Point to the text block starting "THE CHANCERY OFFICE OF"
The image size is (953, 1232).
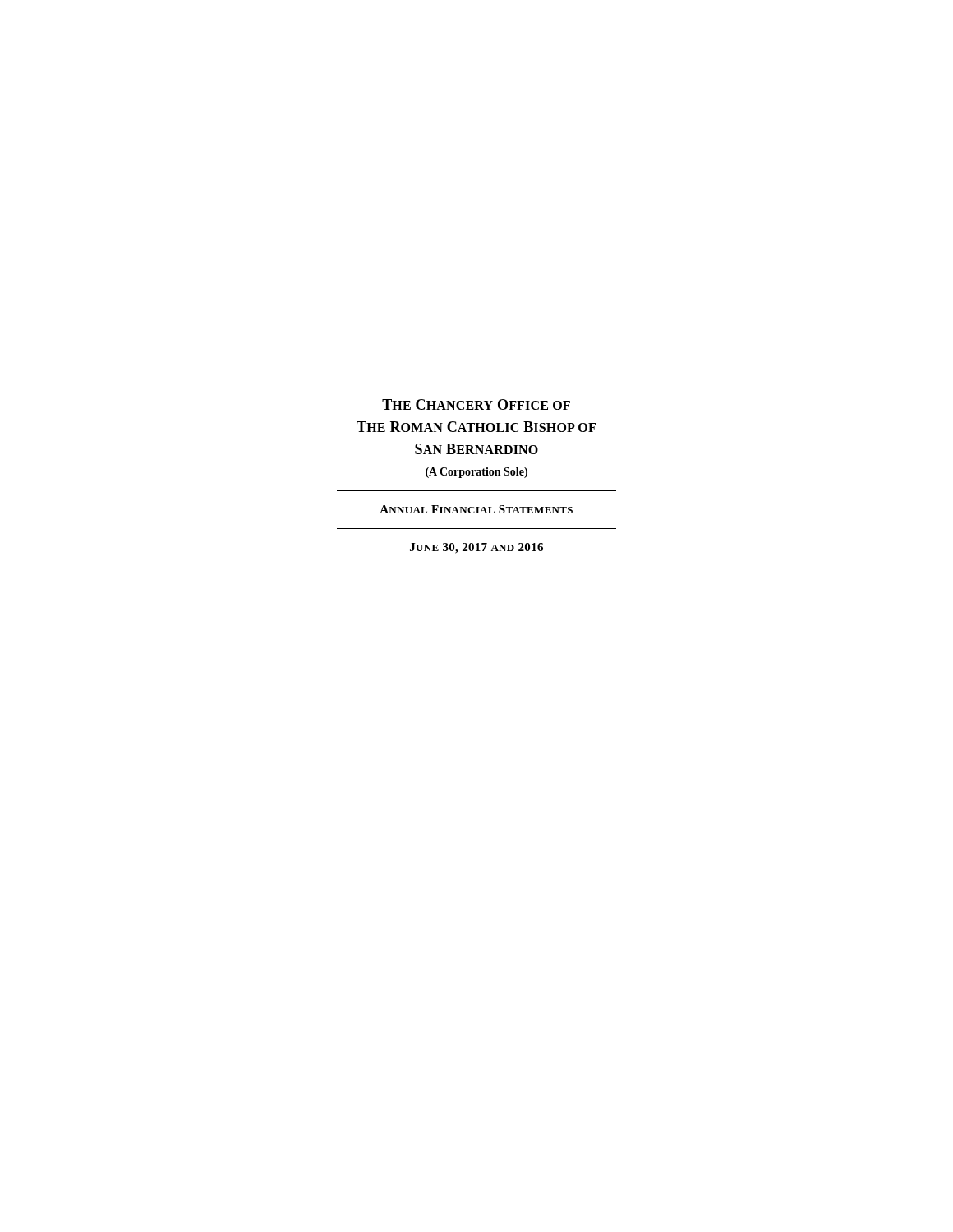coord(476,428)
